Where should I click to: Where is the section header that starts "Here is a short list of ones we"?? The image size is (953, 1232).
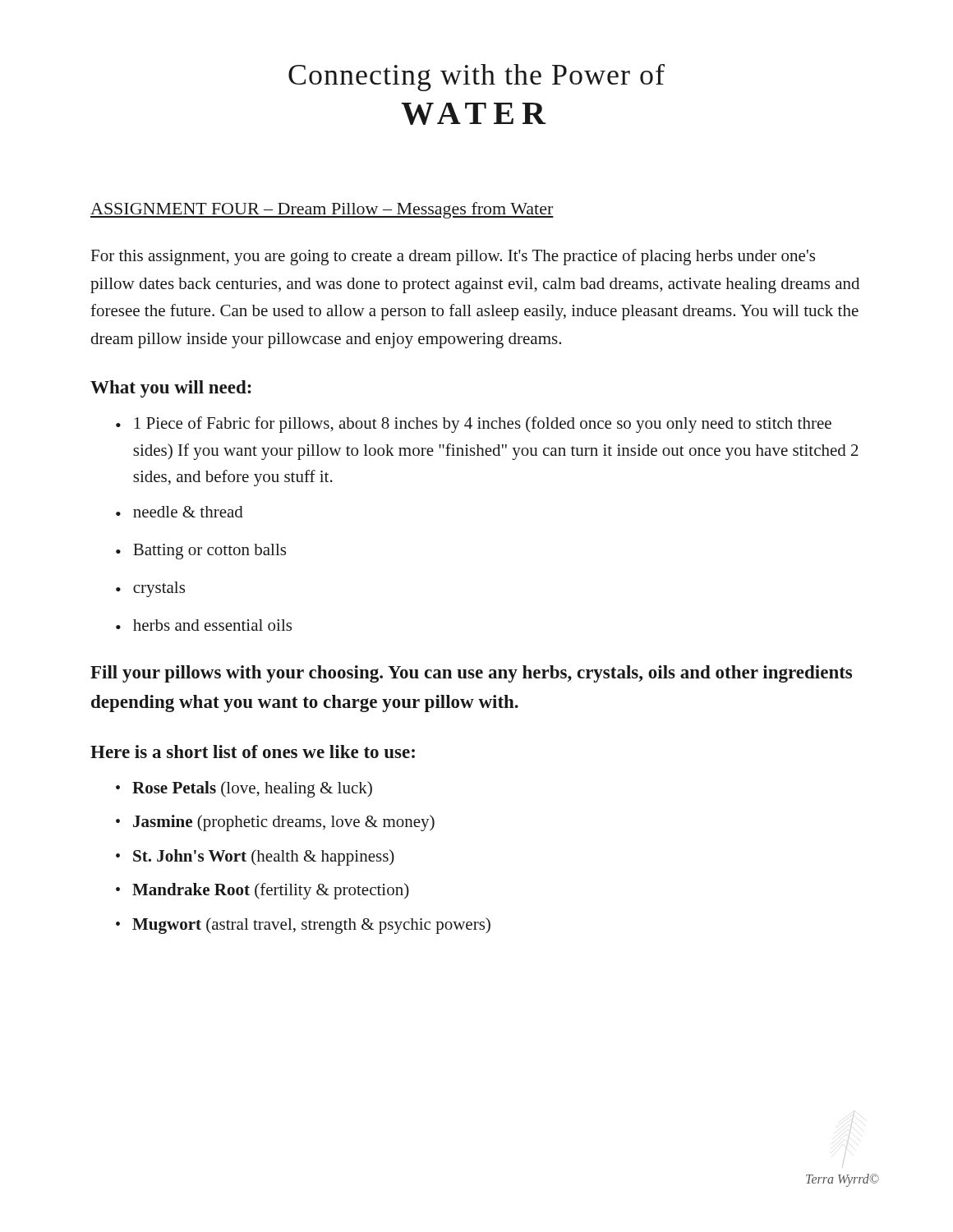click(x=253, y=752)
